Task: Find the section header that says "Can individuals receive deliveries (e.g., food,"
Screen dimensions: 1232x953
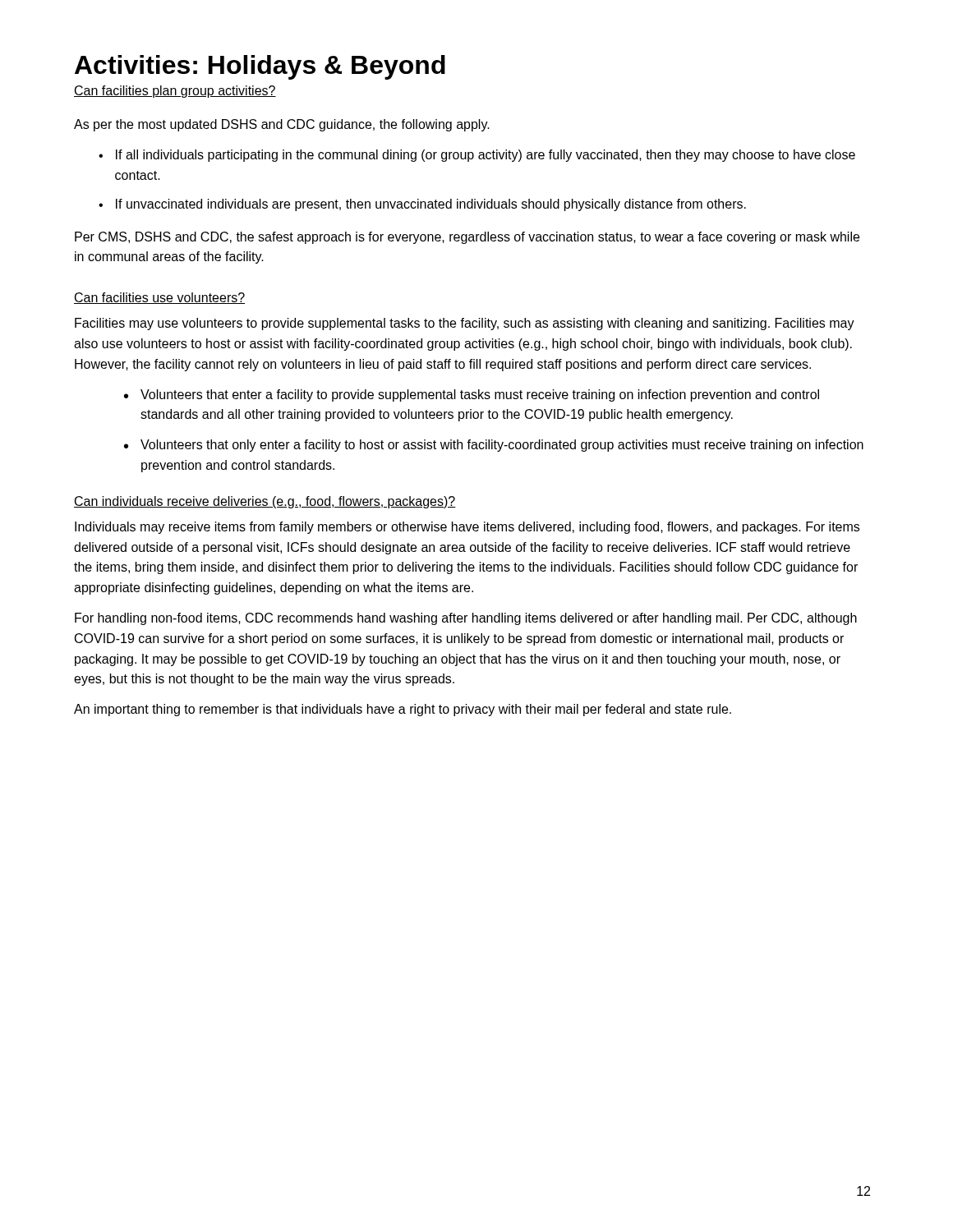Action: [x=265, y=501]
